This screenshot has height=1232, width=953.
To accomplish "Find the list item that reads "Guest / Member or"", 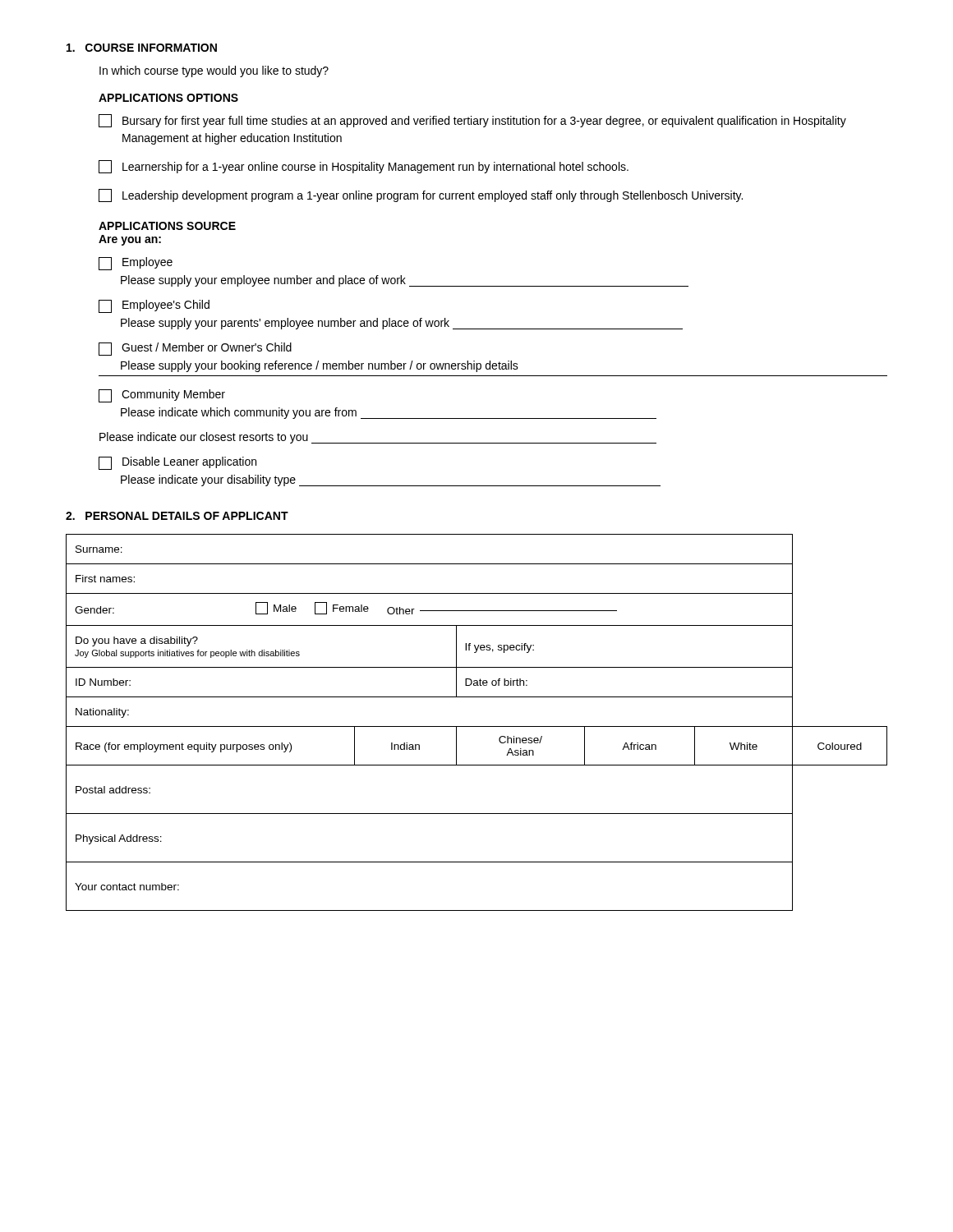I will click(x=493, y=356).
